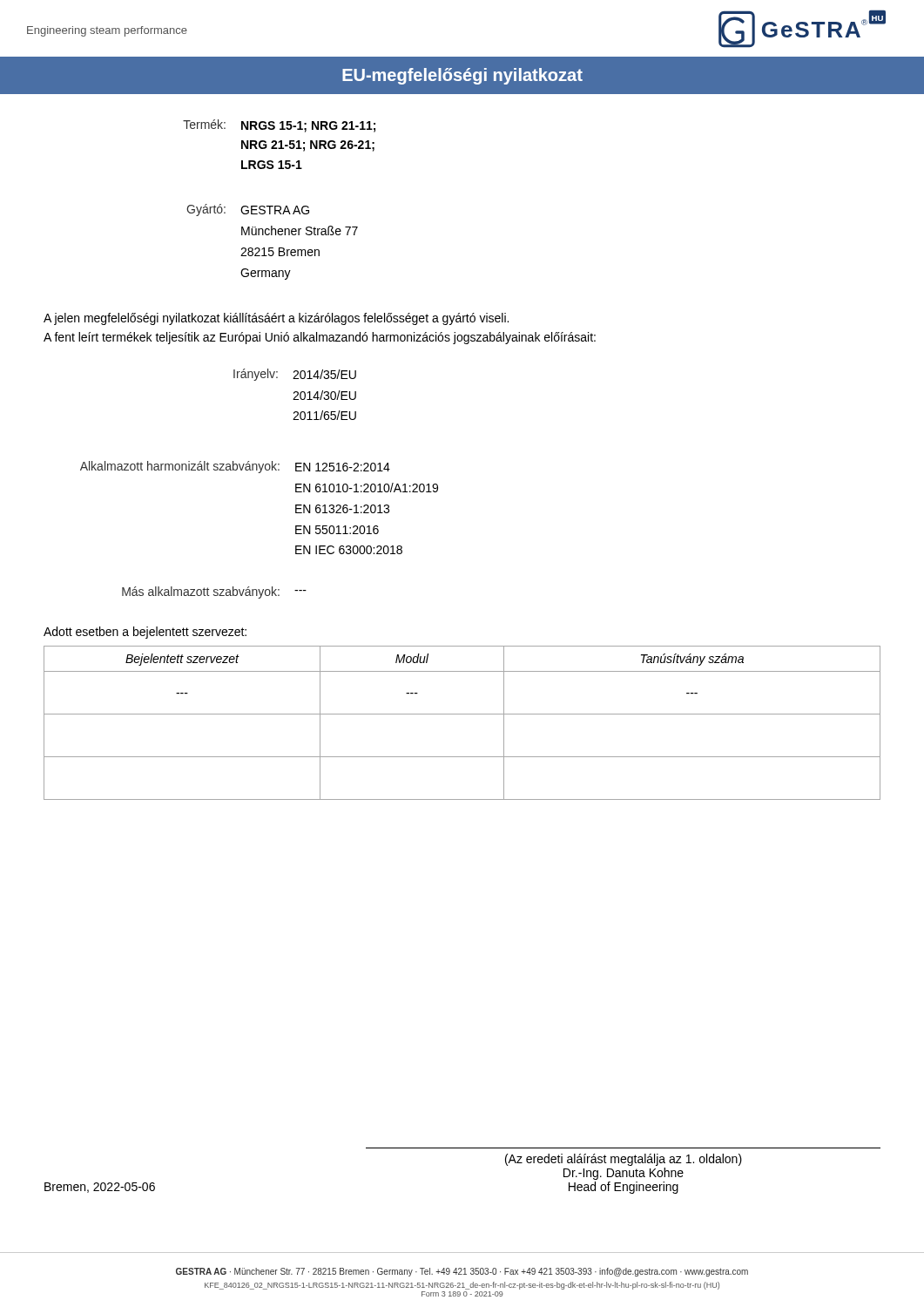Click on the text with the text "Adott esetben a bejelentett szervezet:"
Viewport: 924px width, 1307px height.
pos(146,632)
